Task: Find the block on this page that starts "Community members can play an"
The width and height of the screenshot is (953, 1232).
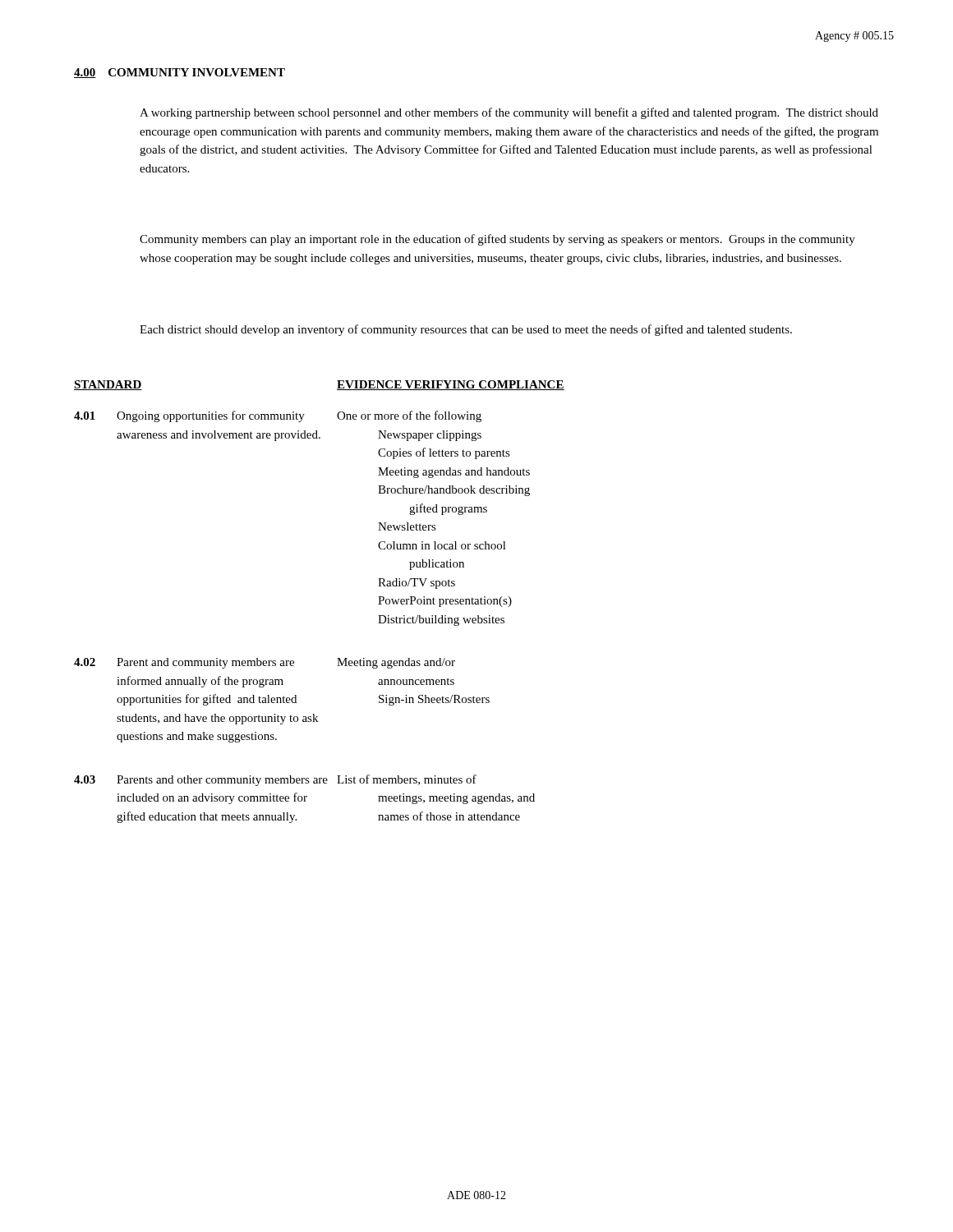Action: point(497,248)
